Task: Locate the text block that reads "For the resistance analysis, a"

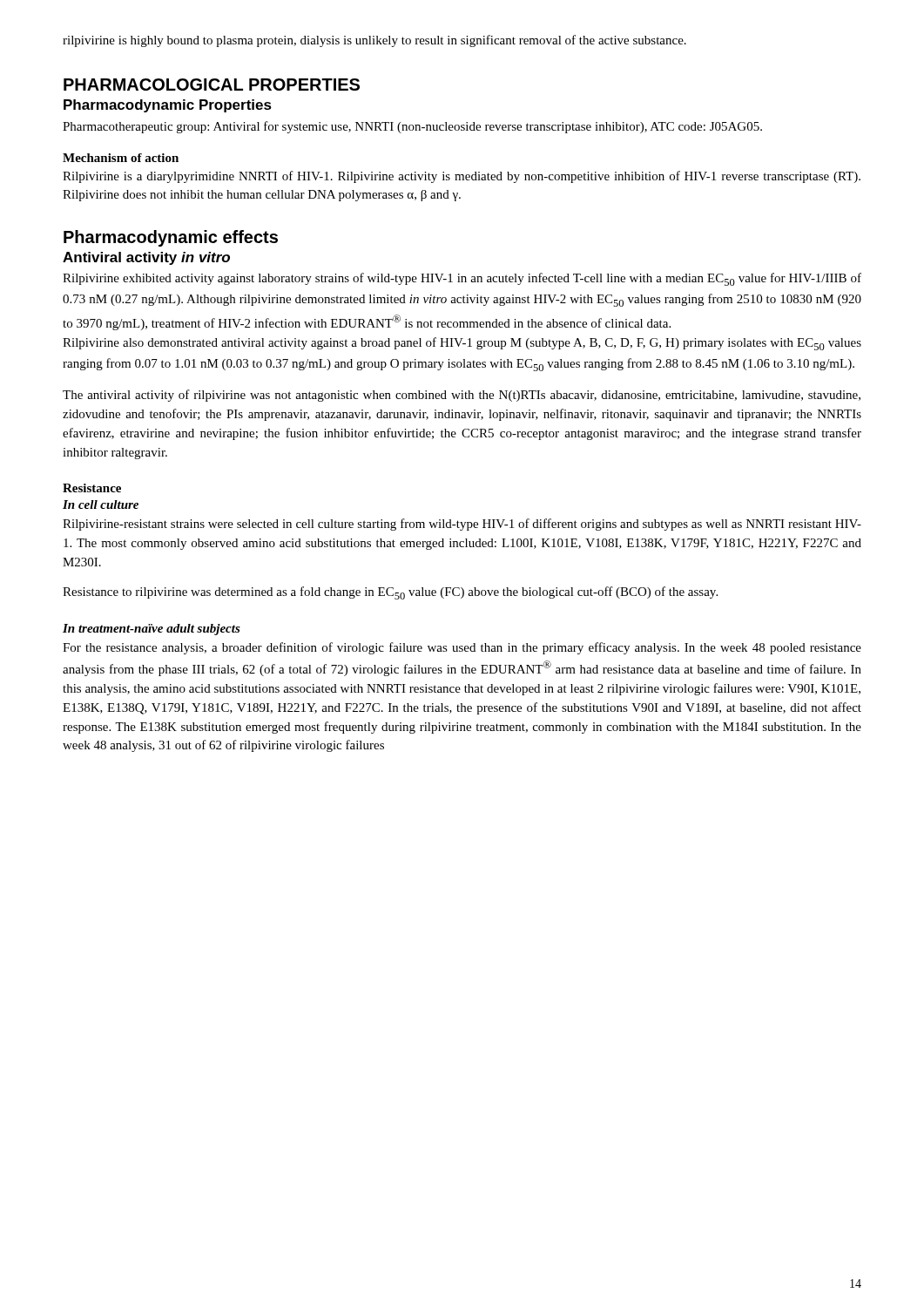Action: click(462, 697)
